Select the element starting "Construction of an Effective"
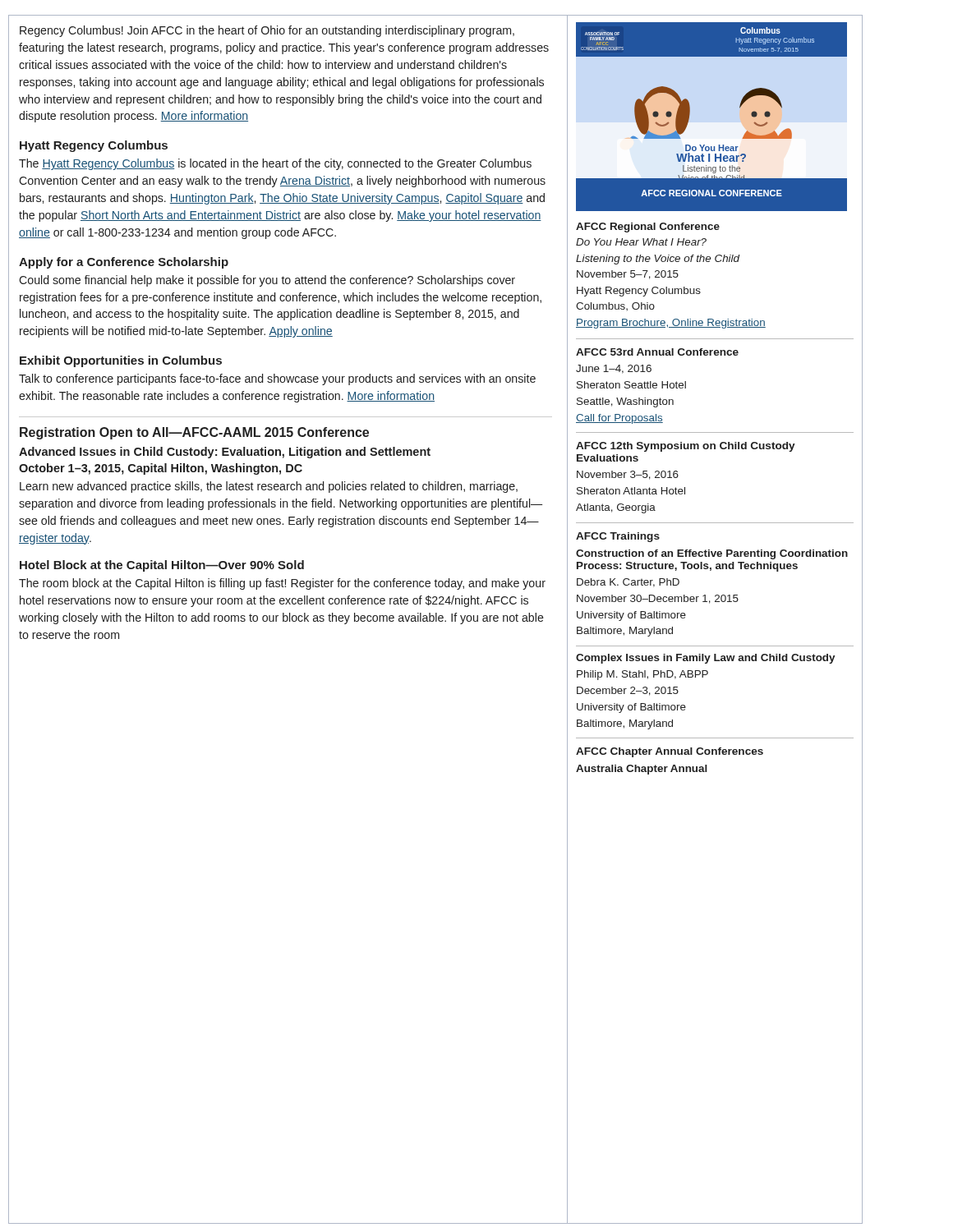The height and width of the screenshot is (1232, 953). [x=712, y=559]
